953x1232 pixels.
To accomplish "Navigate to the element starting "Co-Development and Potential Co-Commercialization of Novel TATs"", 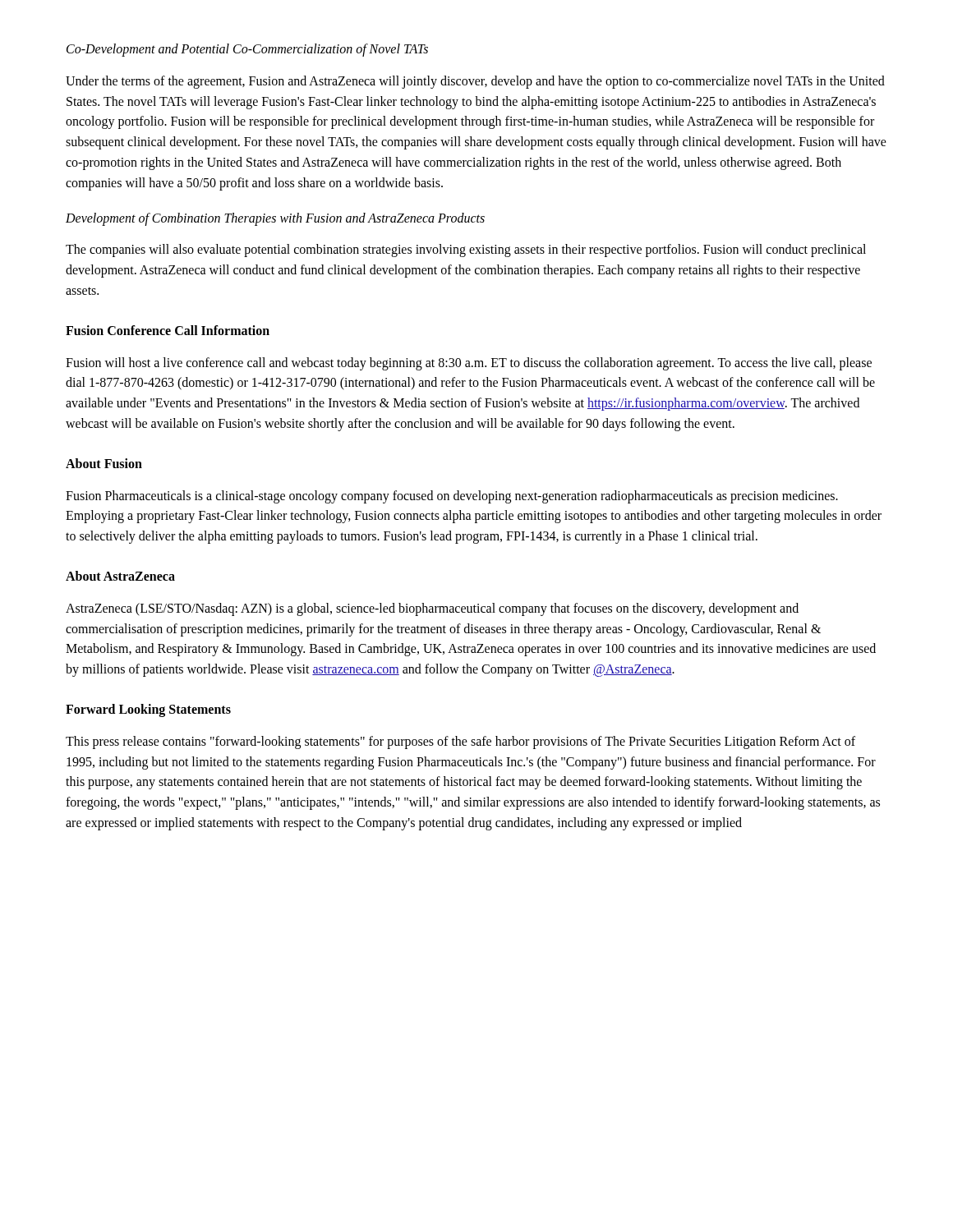I will point(247,50).
